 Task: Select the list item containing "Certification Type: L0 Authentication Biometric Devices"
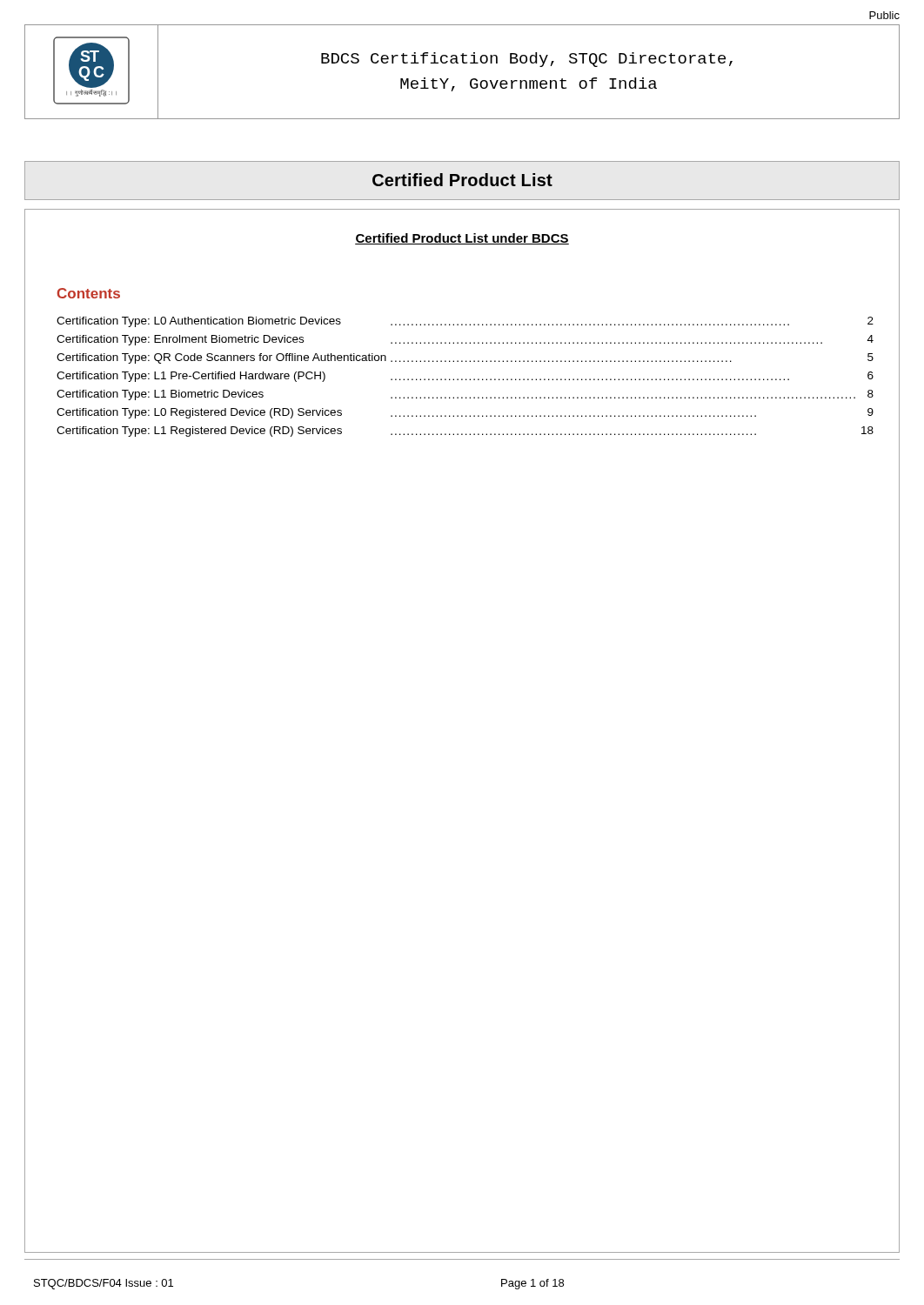tap(199, 321)
